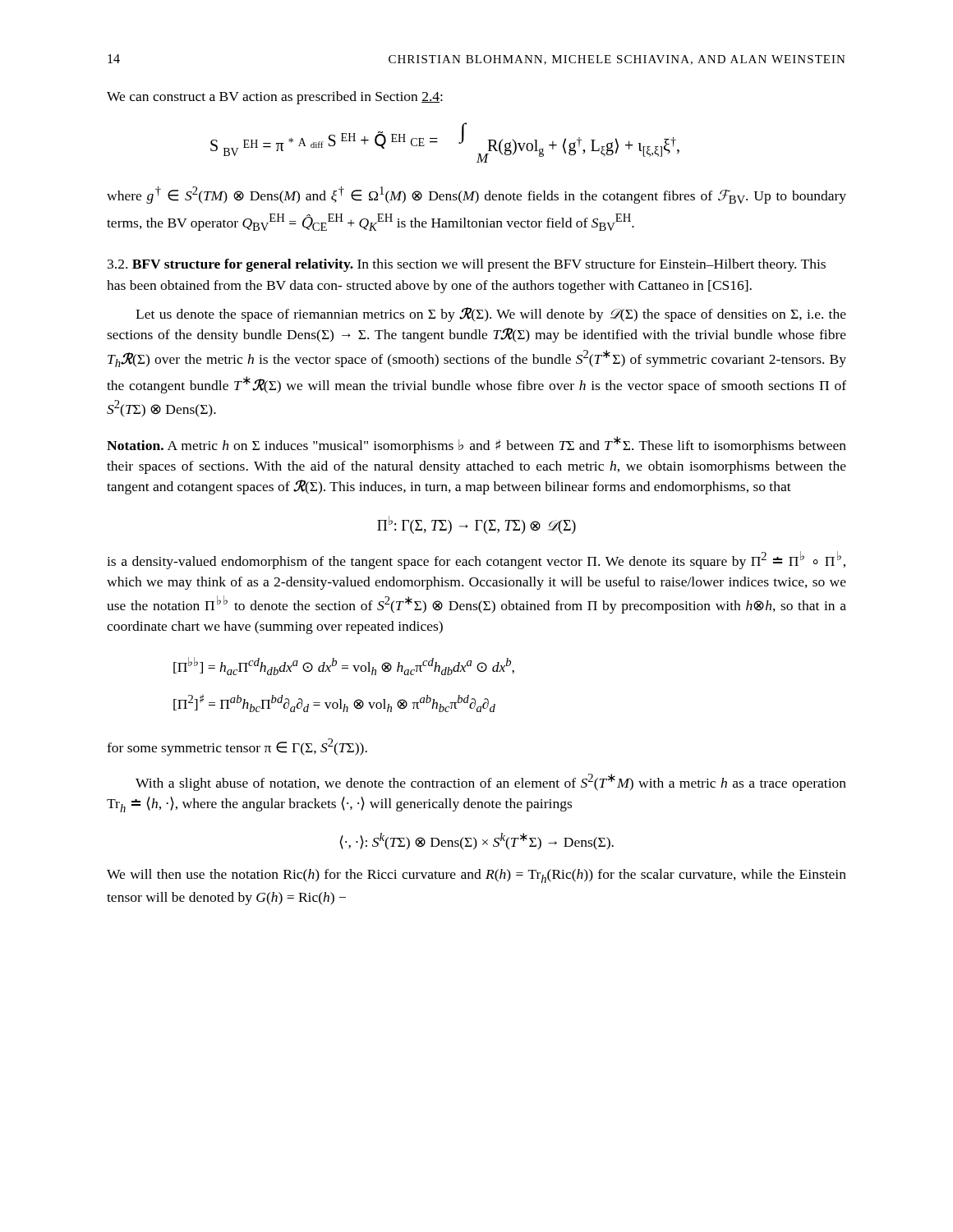The height and width of the screenshot is (1232, 953).
Task: Select the text block starting "where g† ∈ S2(TM) ⊗ Dens(M)"
Action: pyautogui.click(x=476, y=209)
